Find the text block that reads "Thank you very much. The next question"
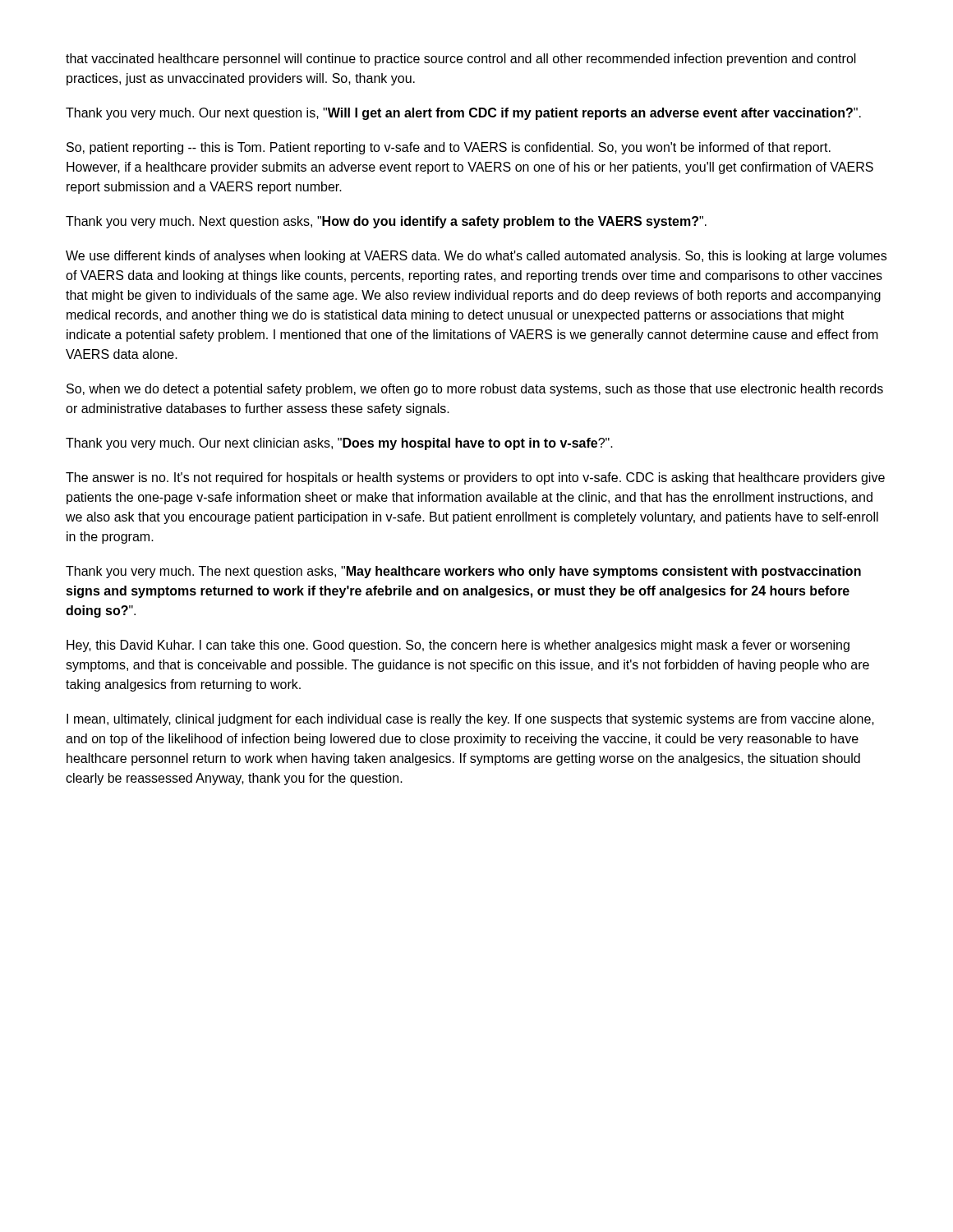The width and height of the screenshot is (953, 1232). [x=464, y=591]
